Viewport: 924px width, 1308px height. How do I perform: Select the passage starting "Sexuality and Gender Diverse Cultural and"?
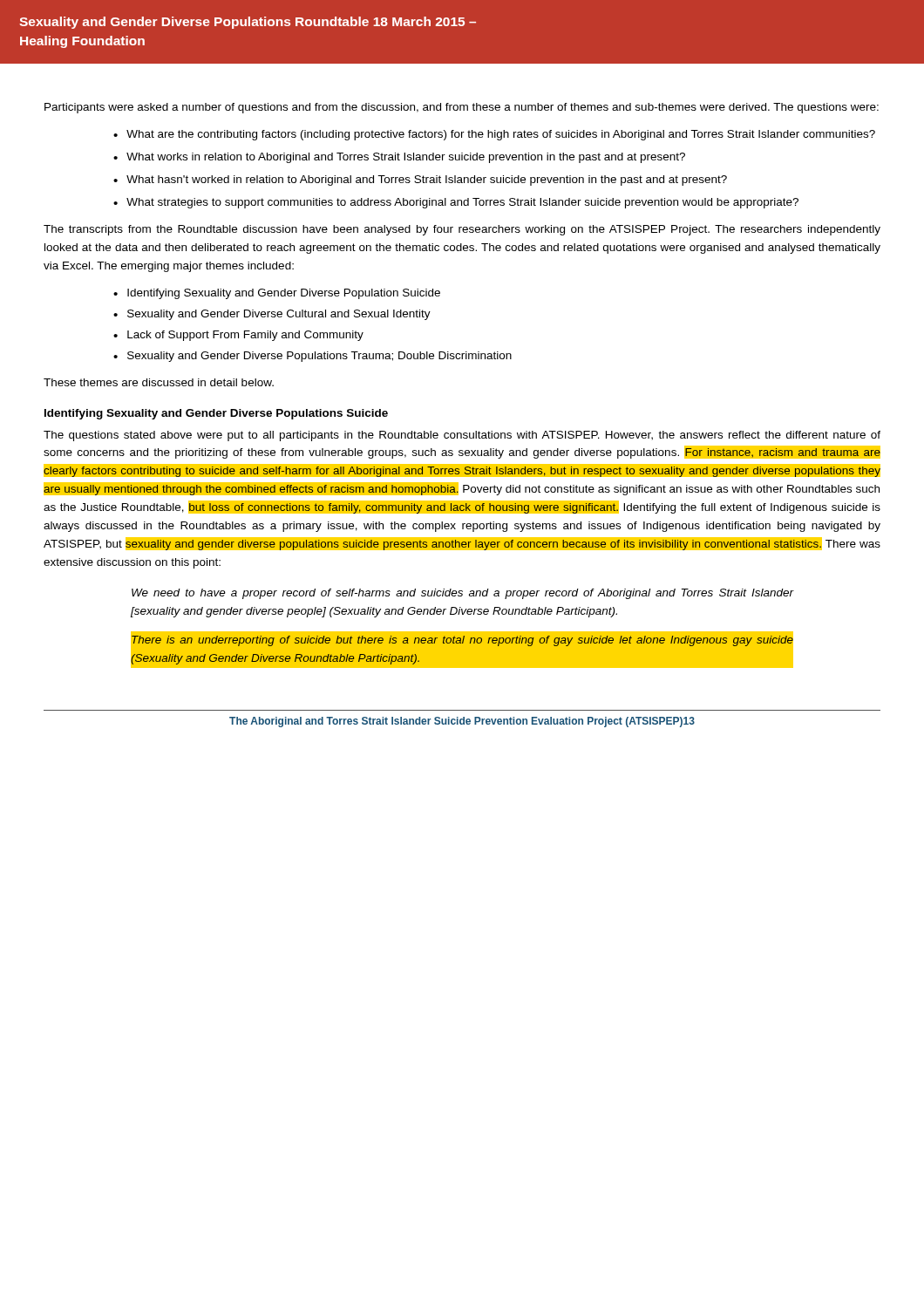pos(278,313)
